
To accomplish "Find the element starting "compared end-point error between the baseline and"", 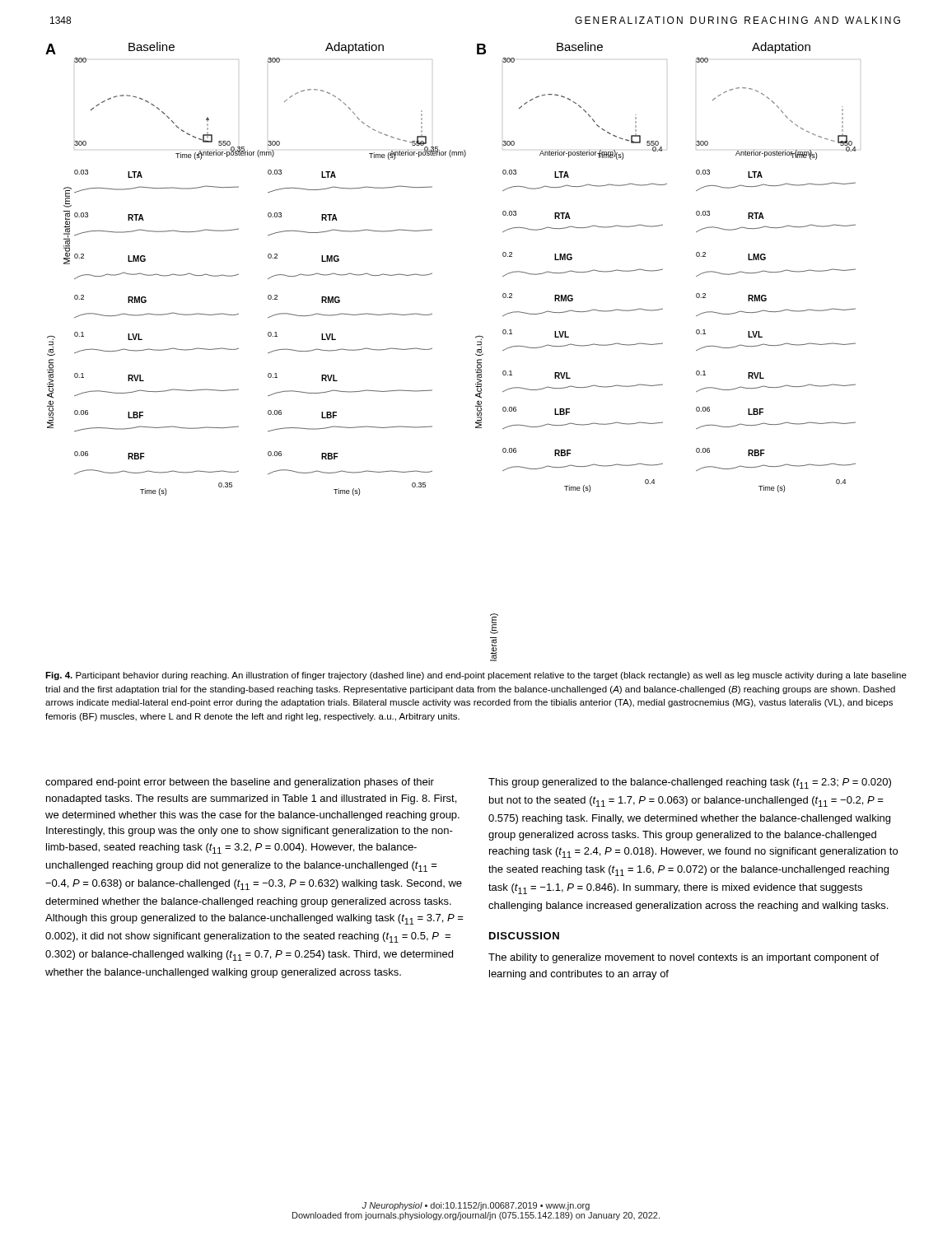I will tap(254, 877).
